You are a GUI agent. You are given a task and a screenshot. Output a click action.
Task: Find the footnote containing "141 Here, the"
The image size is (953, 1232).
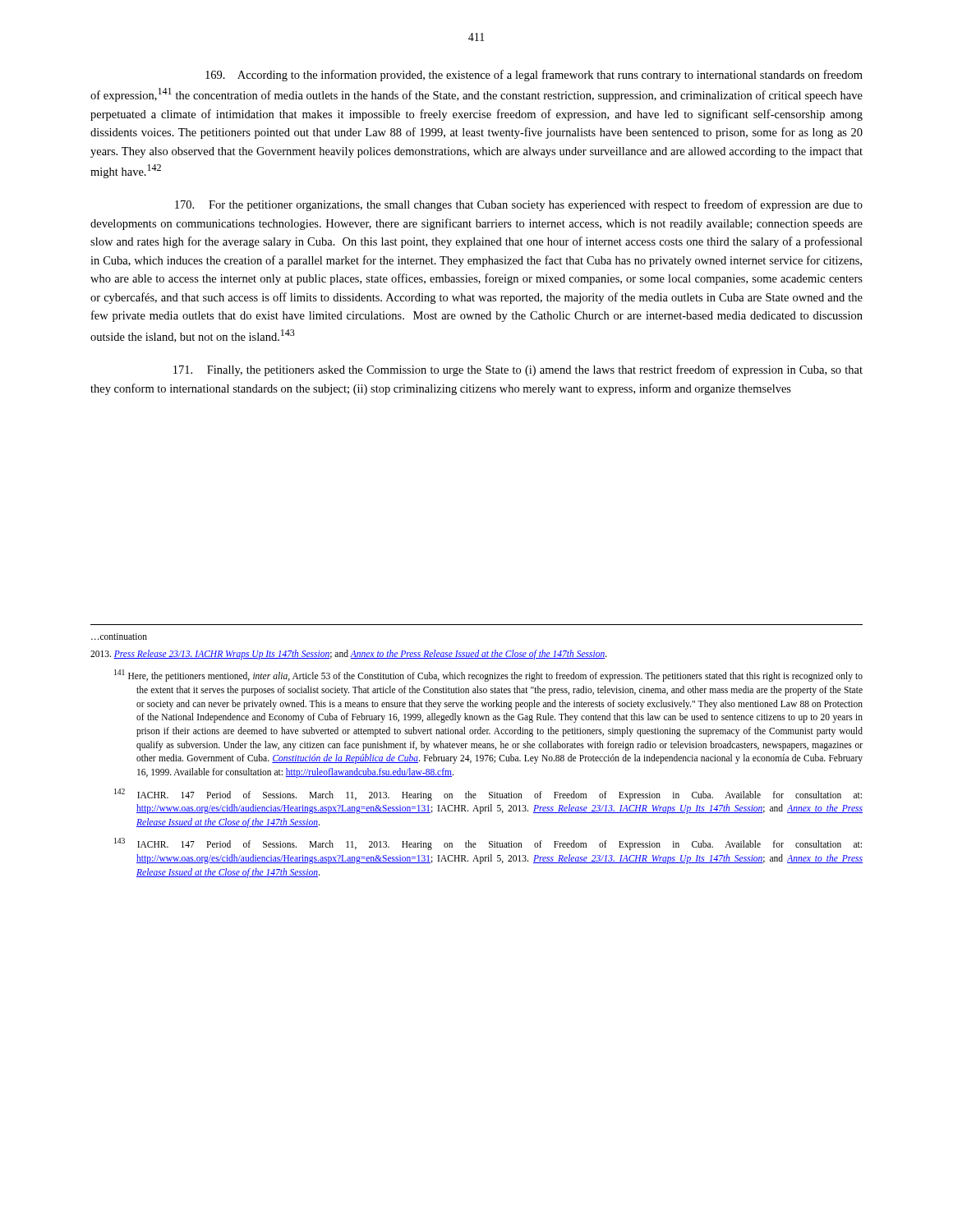488,722
